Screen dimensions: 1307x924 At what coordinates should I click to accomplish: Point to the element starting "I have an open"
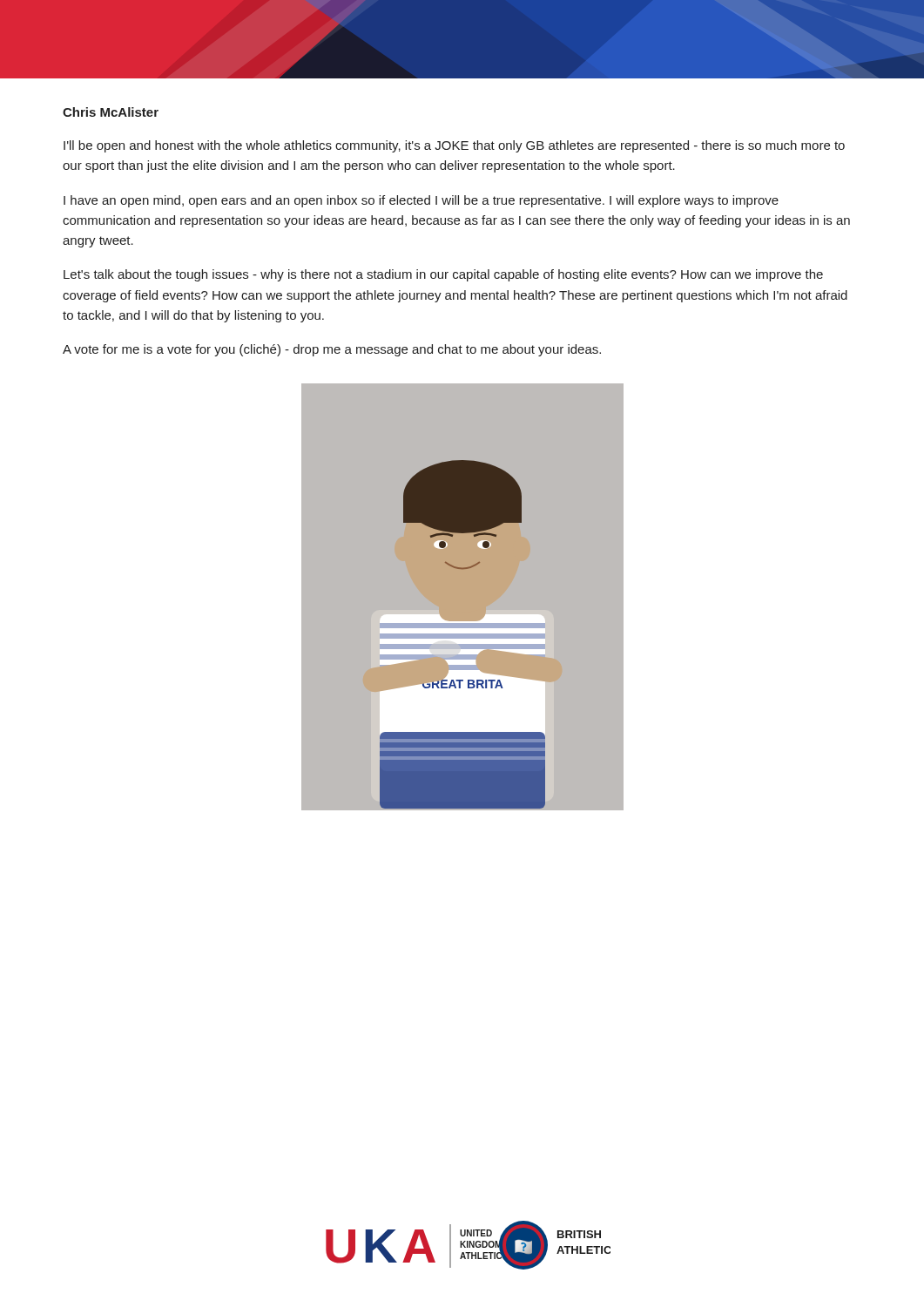point(457,220)
